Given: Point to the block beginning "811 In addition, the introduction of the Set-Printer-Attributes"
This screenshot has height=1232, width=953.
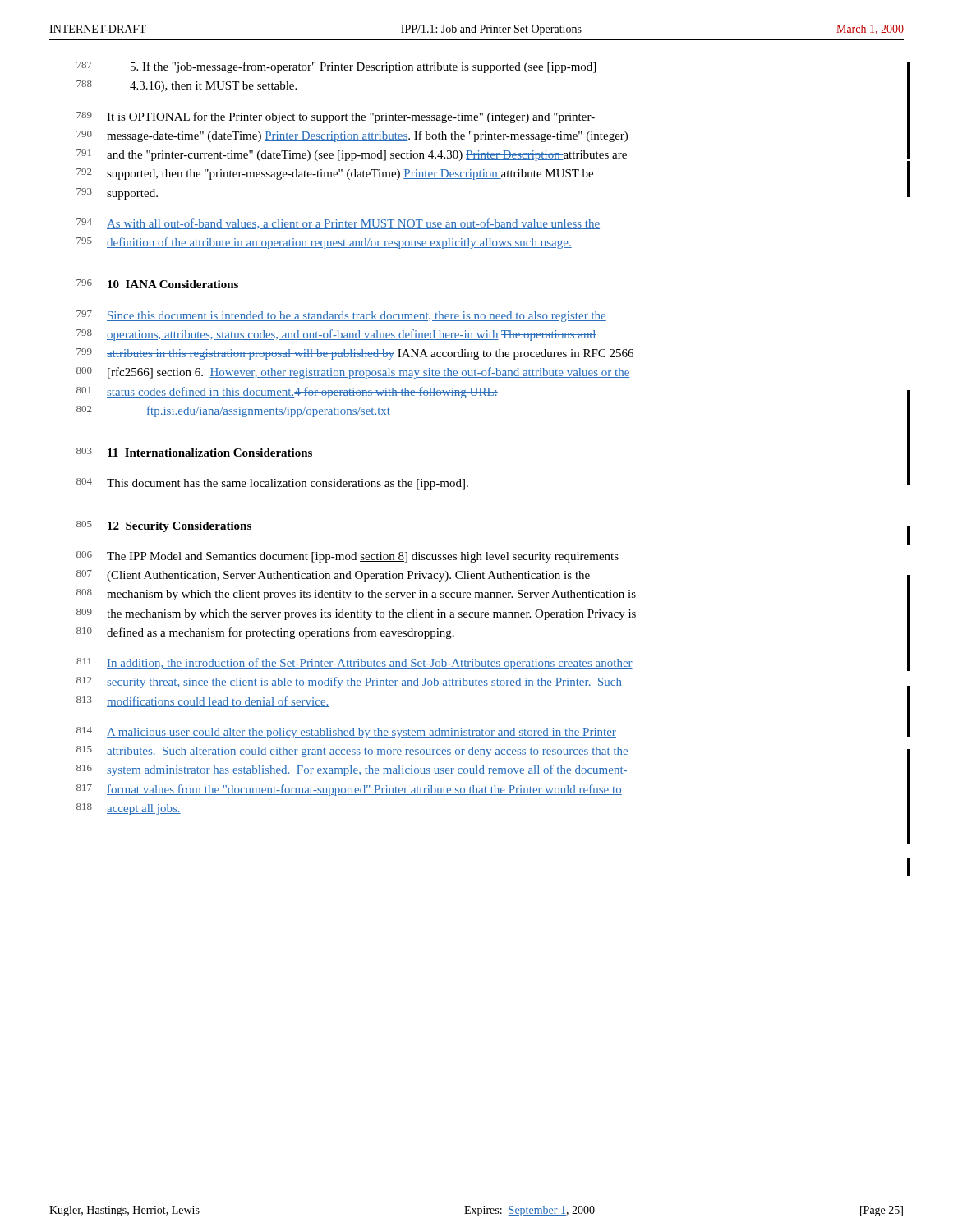Looking at the screenshot, I should click(x=476, y=682).
